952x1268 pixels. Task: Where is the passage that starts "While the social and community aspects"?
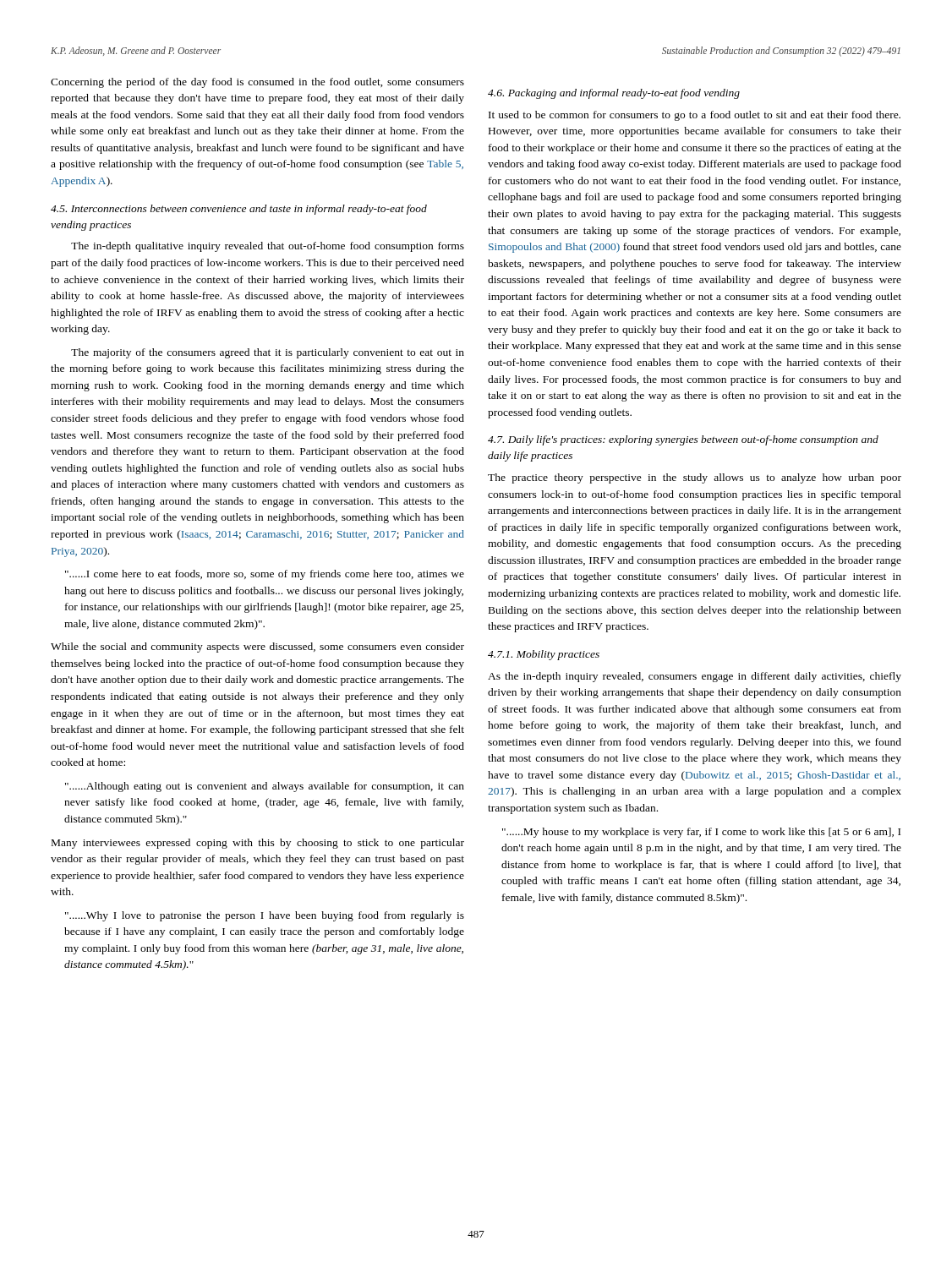click(x=257, y=705)
